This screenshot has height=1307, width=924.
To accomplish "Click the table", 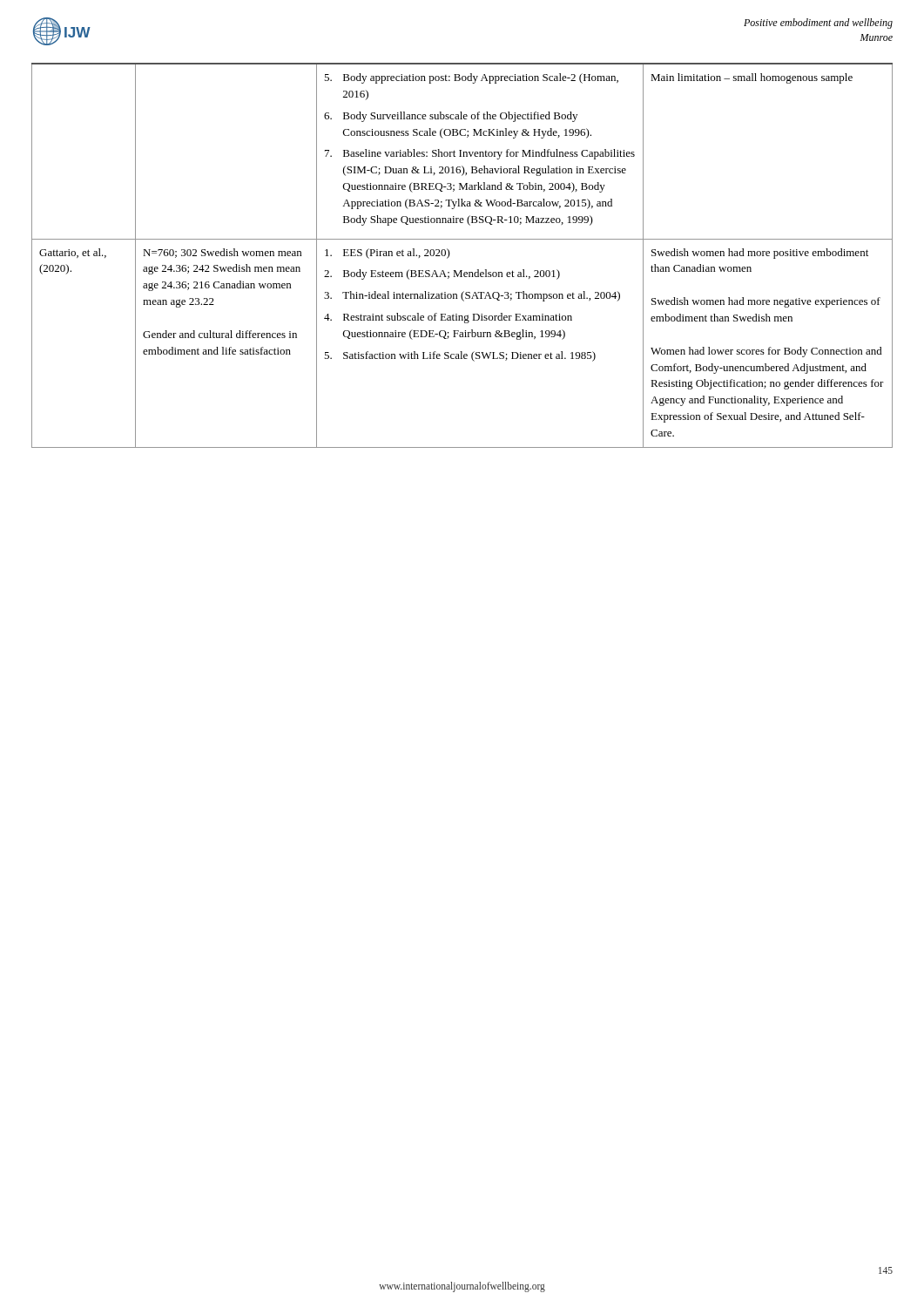I will pyautogui.click(x=462, y=255).
